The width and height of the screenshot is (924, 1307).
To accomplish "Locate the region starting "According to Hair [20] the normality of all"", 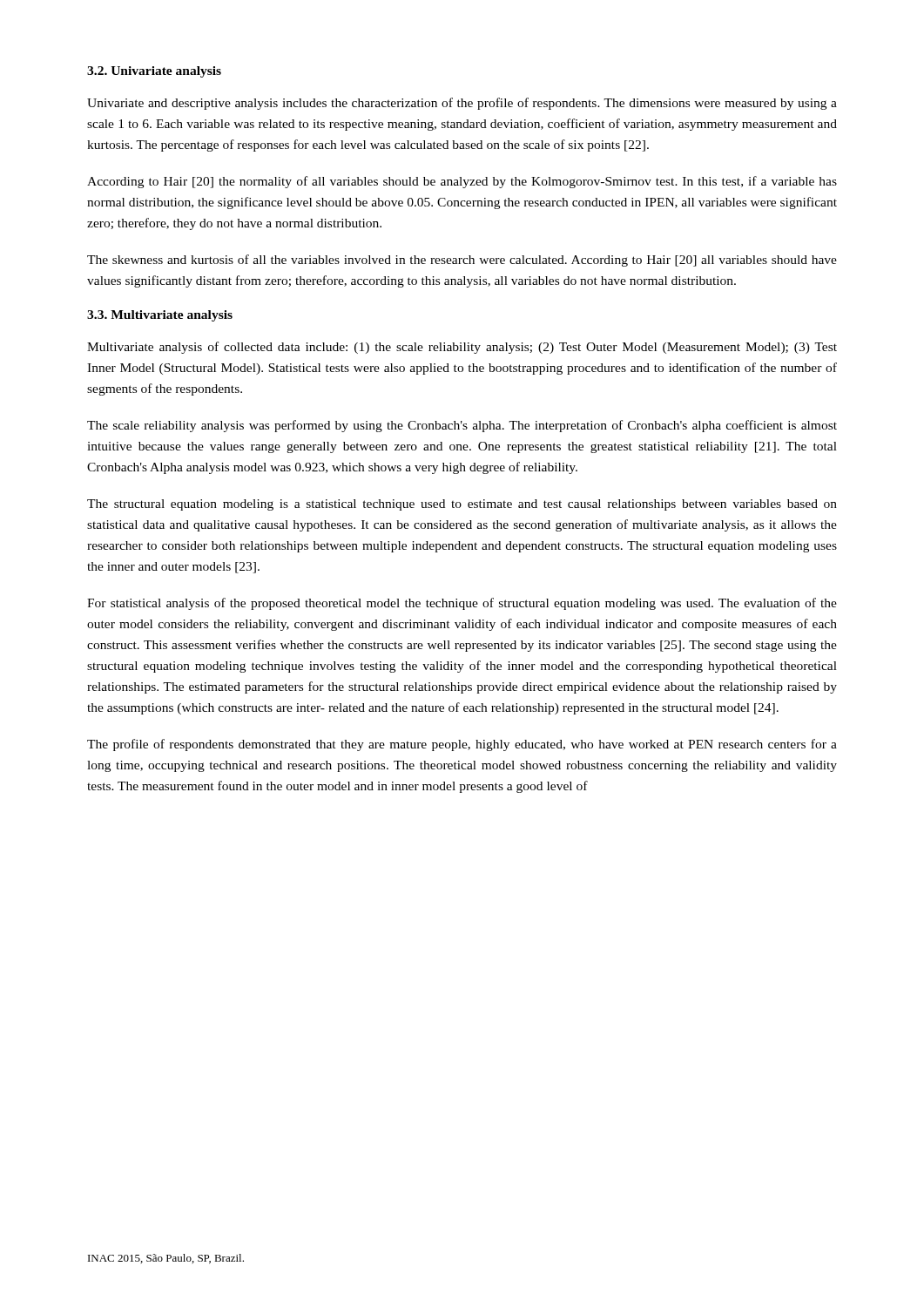I will pyautogui.click(x=462, y=202).
